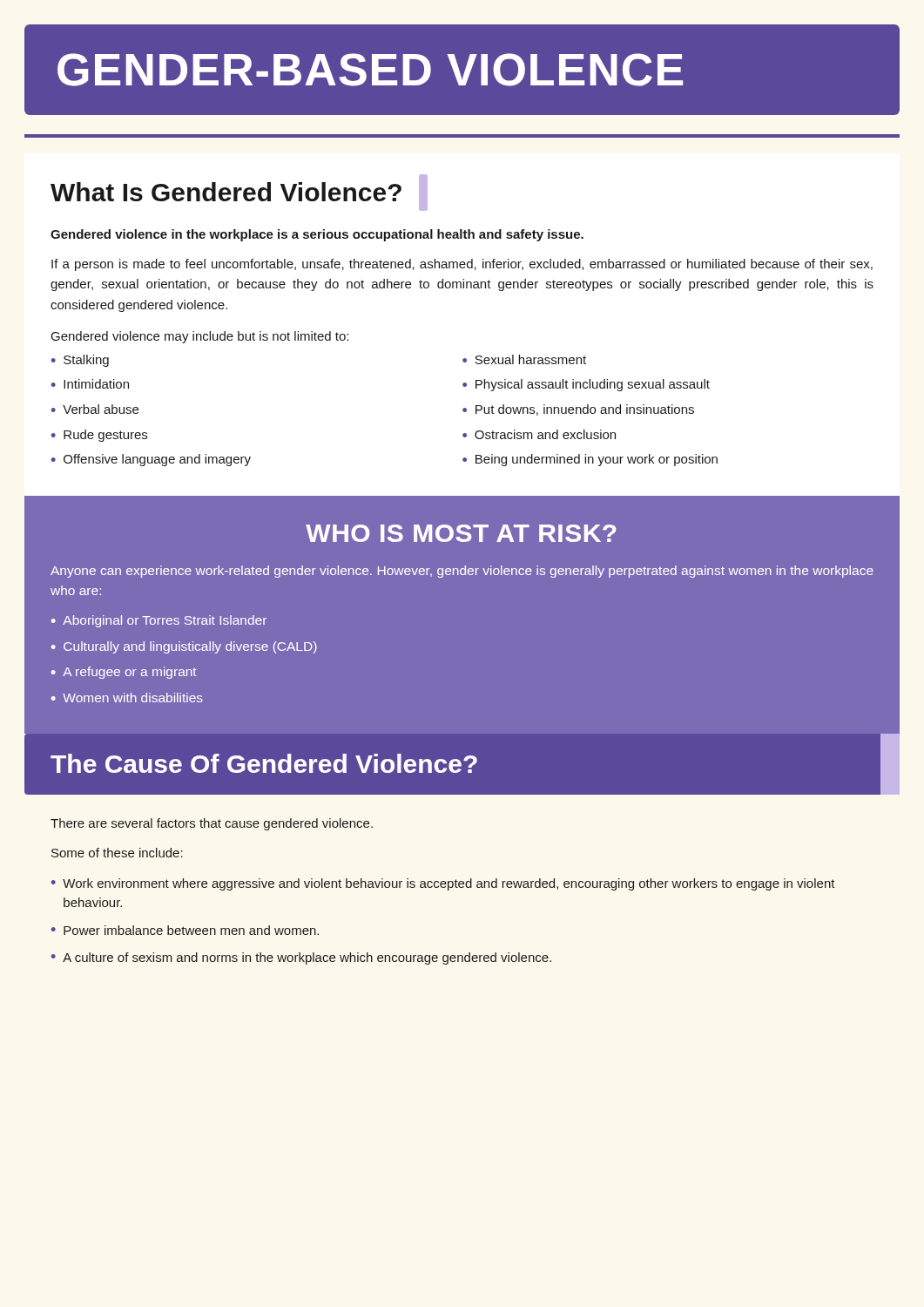The image size is (924, 1307).
Task: Point to the region starting "The Cause Of Gendered Violence?"
Action: (450, 764)
